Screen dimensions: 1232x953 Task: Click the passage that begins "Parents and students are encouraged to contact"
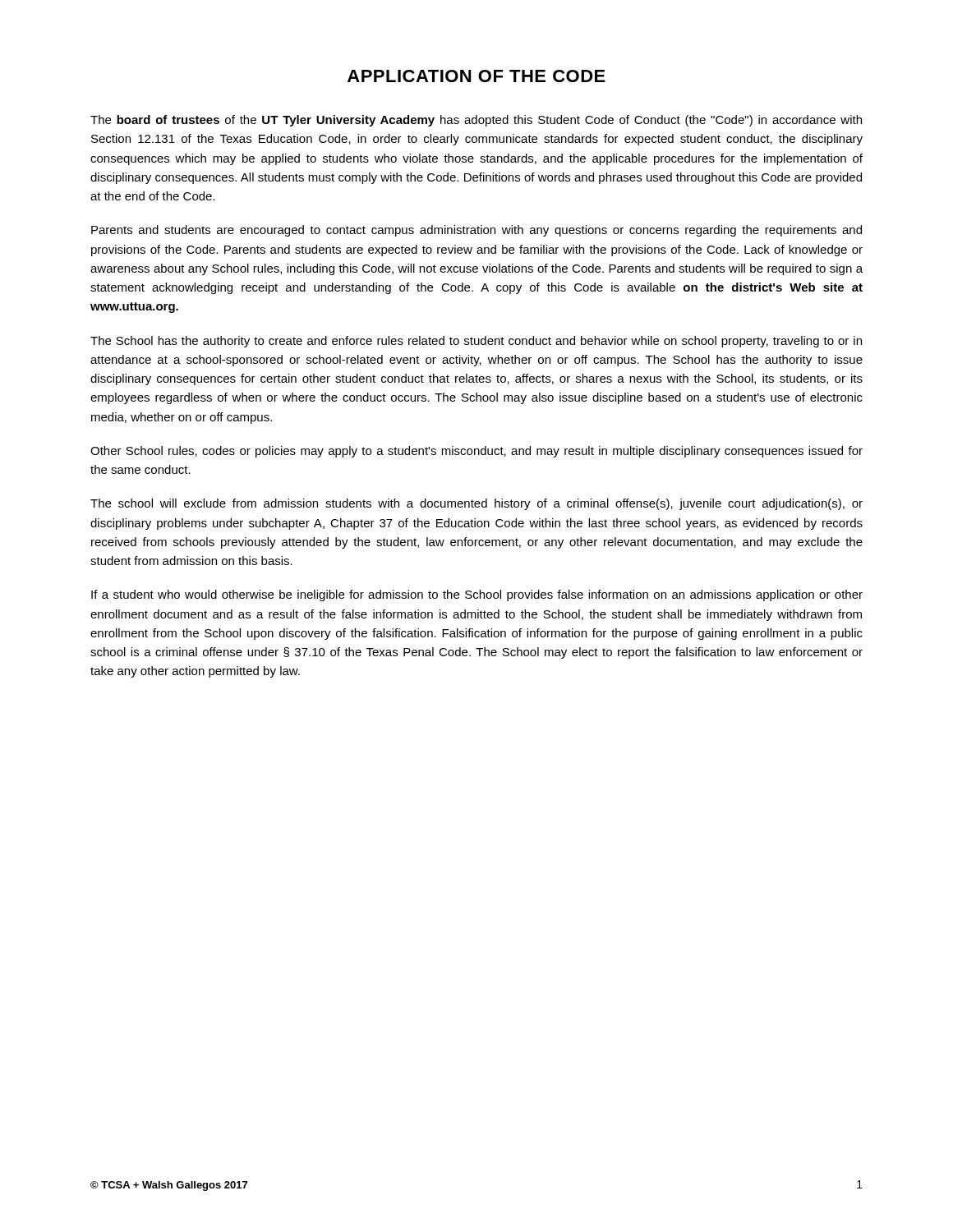click(476, 268)
